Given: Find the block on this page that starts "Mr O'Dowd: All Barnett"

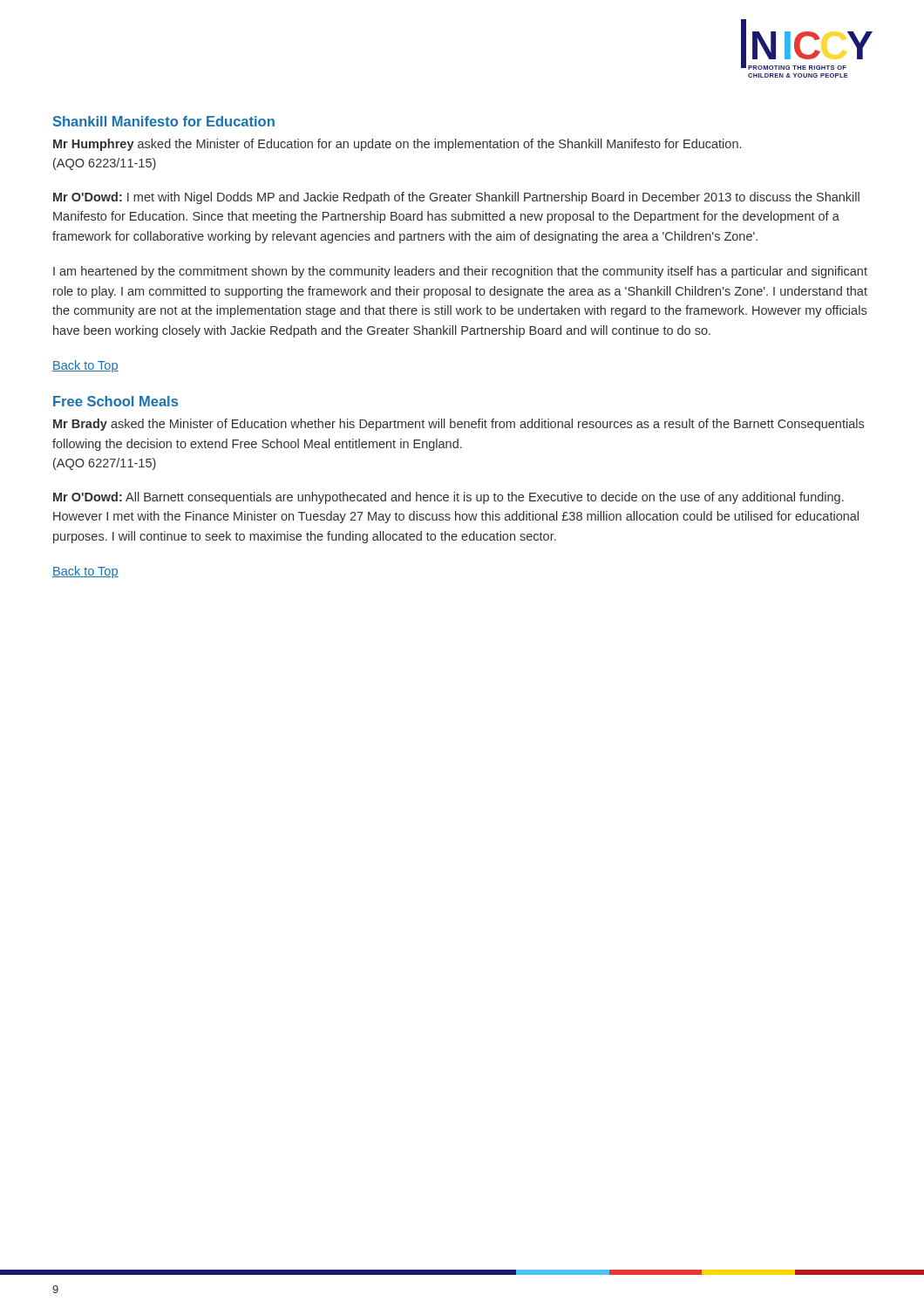Looking at the screenshot, I should pyautogui.click(x=456, y=516).
